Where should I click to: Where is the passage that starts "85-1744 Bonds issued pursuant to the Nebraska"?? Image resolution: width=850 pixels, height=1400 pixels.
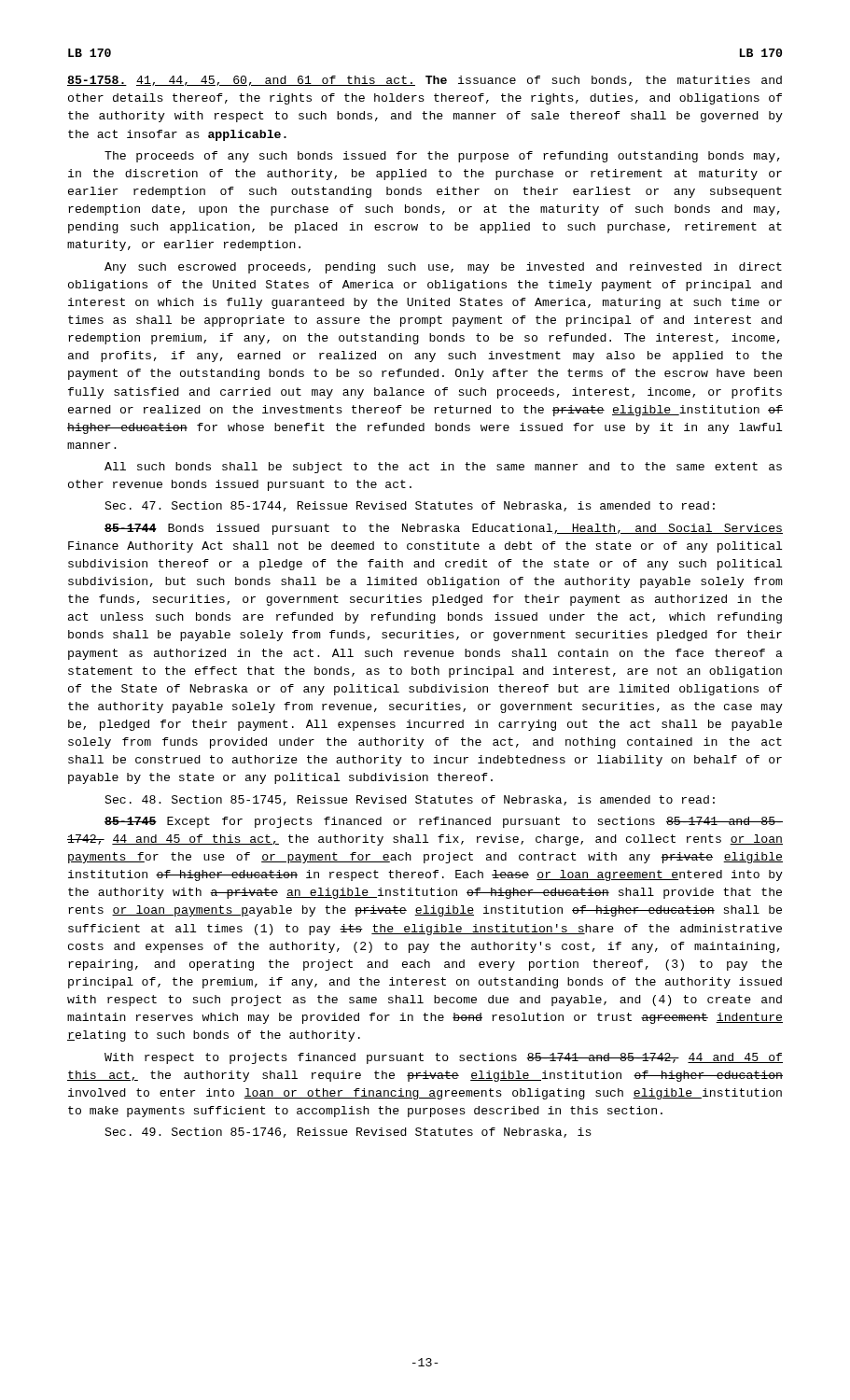click(x=425, y=653)
